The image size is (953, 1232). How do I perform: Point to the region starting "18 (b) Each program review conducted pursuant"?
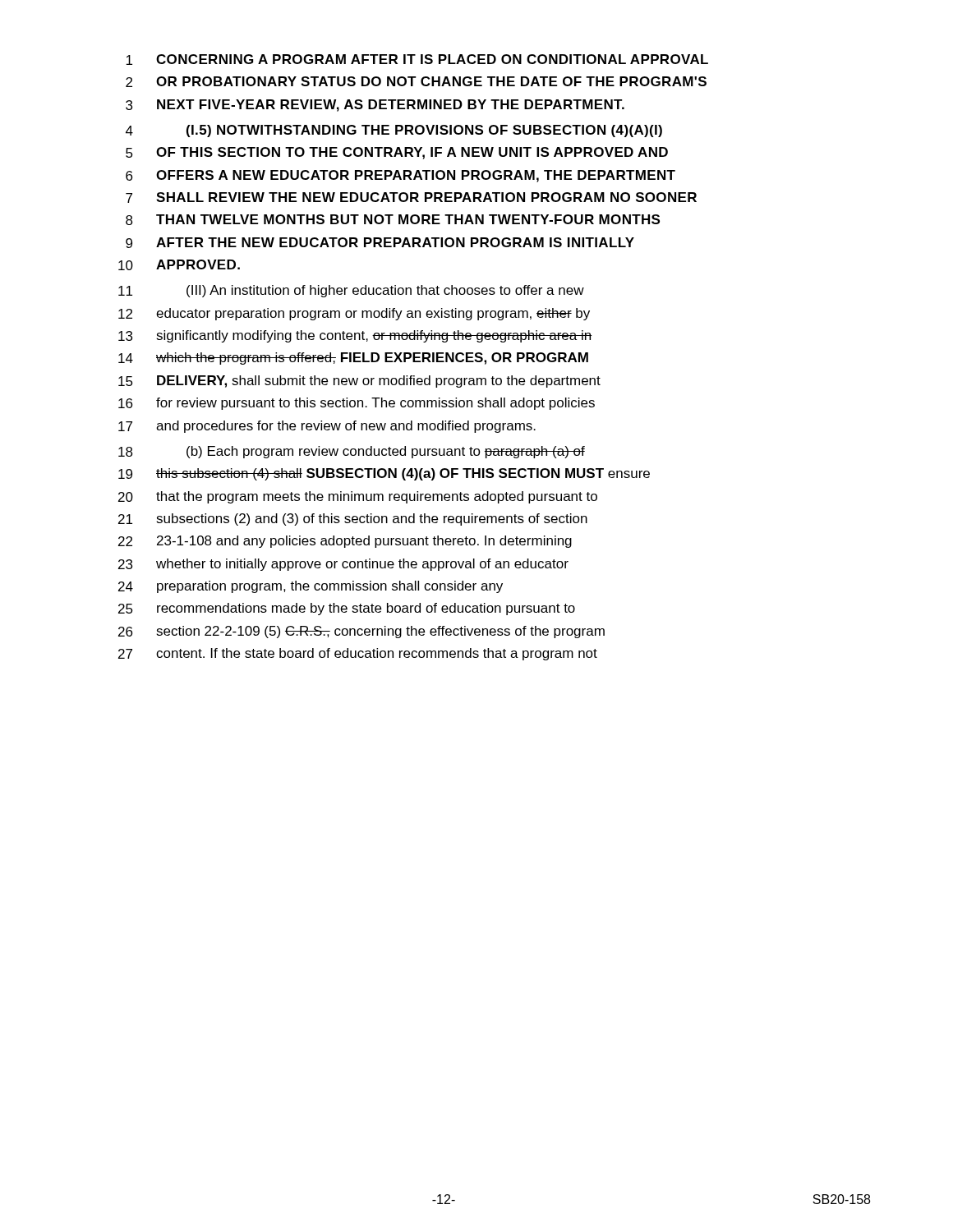coord(485,452)
